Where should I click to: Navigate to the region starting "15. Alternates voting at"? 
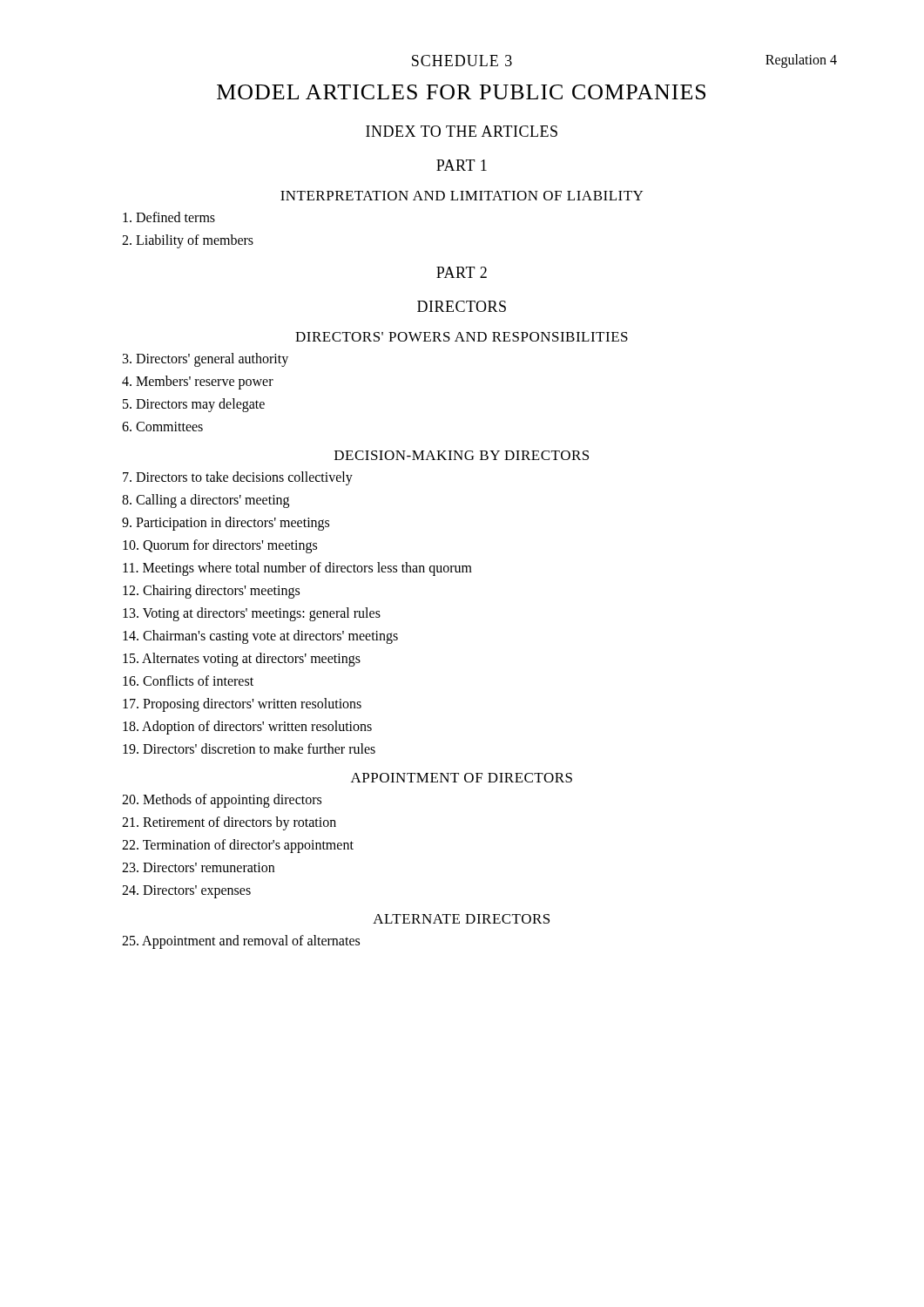click(x=242, y=660)
